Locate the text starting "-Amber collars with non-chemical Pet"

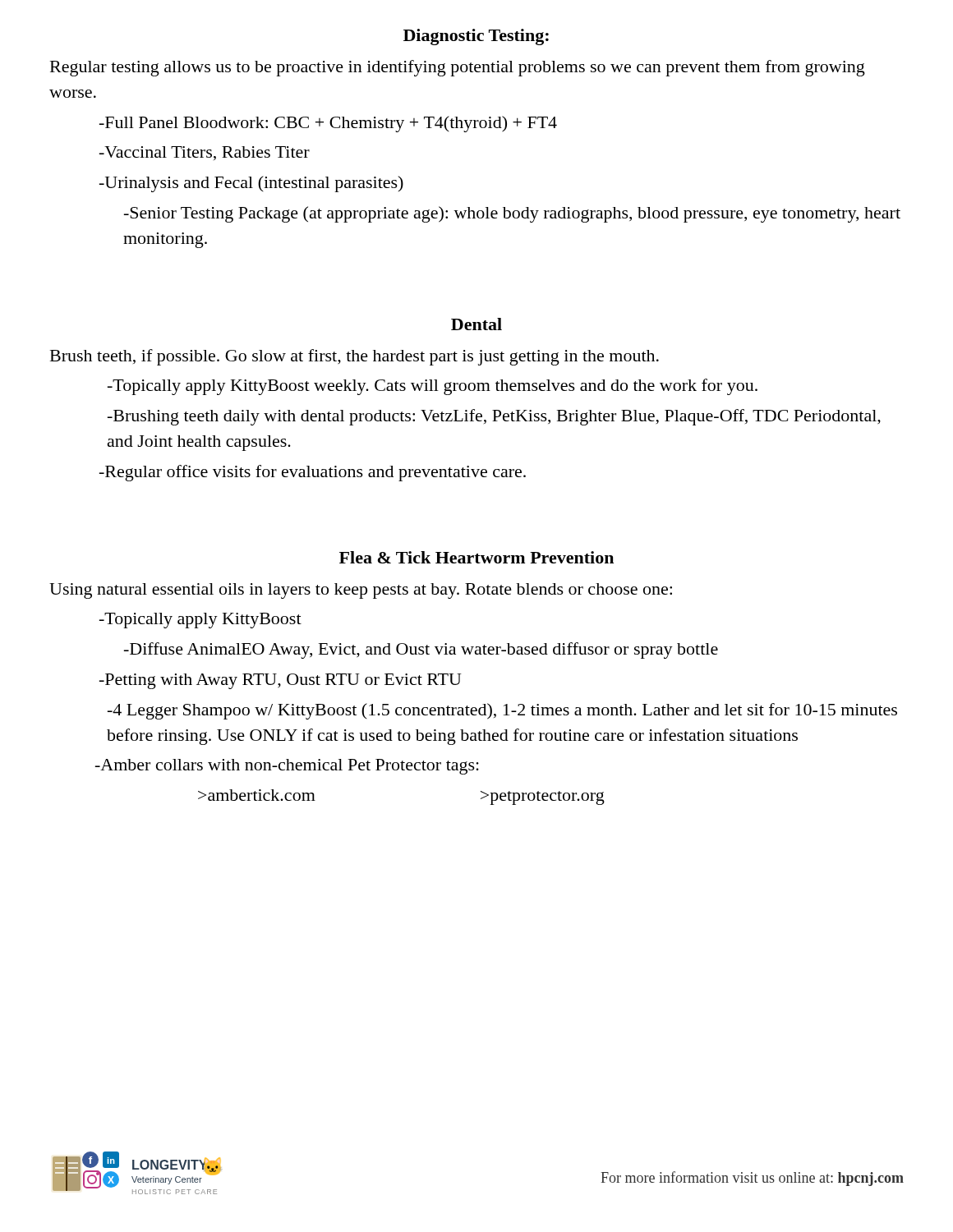pyautogui.click(x=287, y=765)
